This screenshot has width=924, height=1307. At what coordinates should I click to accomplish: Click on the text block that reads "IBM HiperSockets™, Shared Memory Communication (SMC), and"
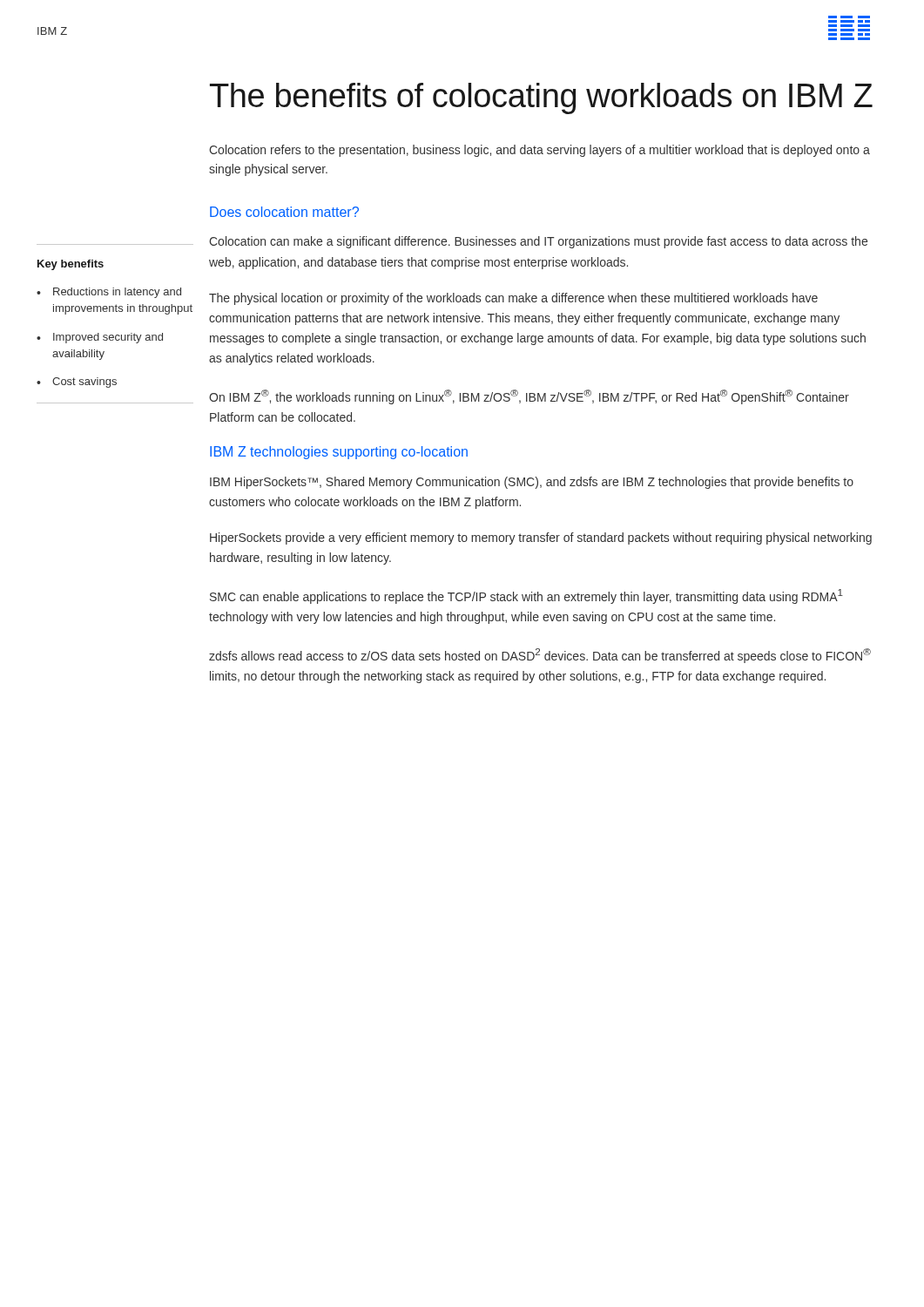(531, 492)
